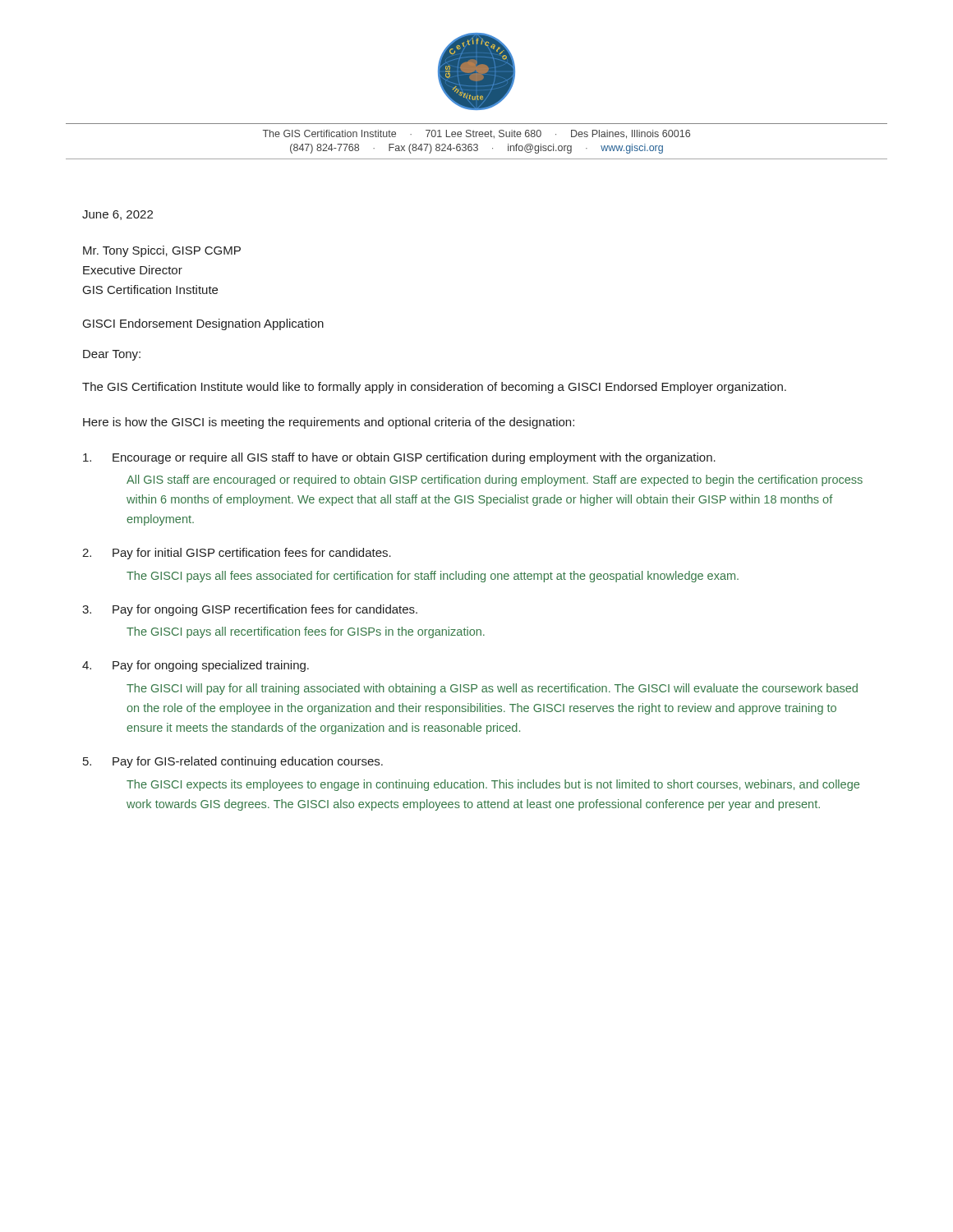Screen dimensions: 1232x953
Task: Select the list item with the text "5. Pay for GIS-related continuing education"
Action: tap(476, 783)
